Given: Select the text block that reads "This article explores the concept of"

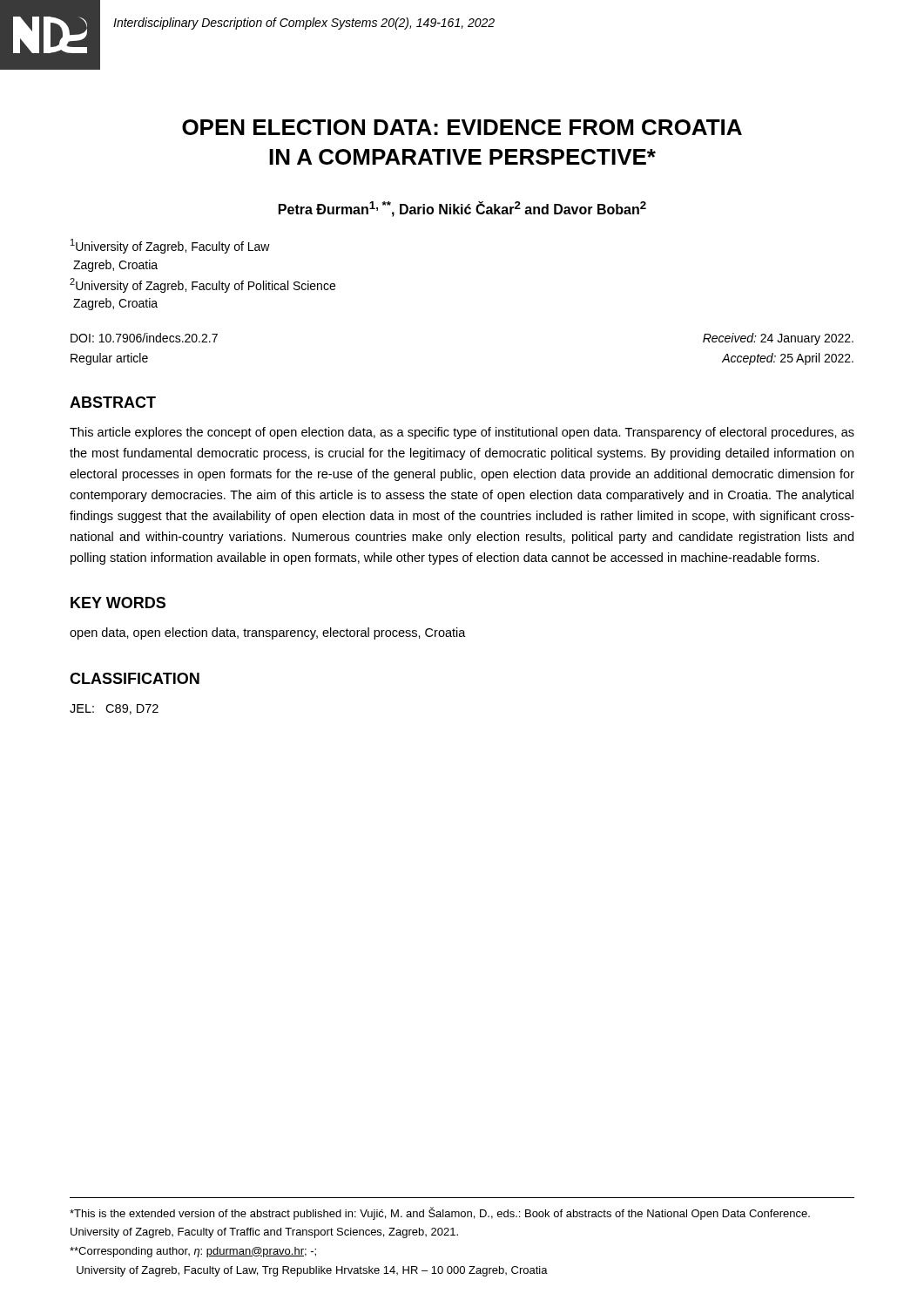Looking at the screenshot, I should pos(462,495).
